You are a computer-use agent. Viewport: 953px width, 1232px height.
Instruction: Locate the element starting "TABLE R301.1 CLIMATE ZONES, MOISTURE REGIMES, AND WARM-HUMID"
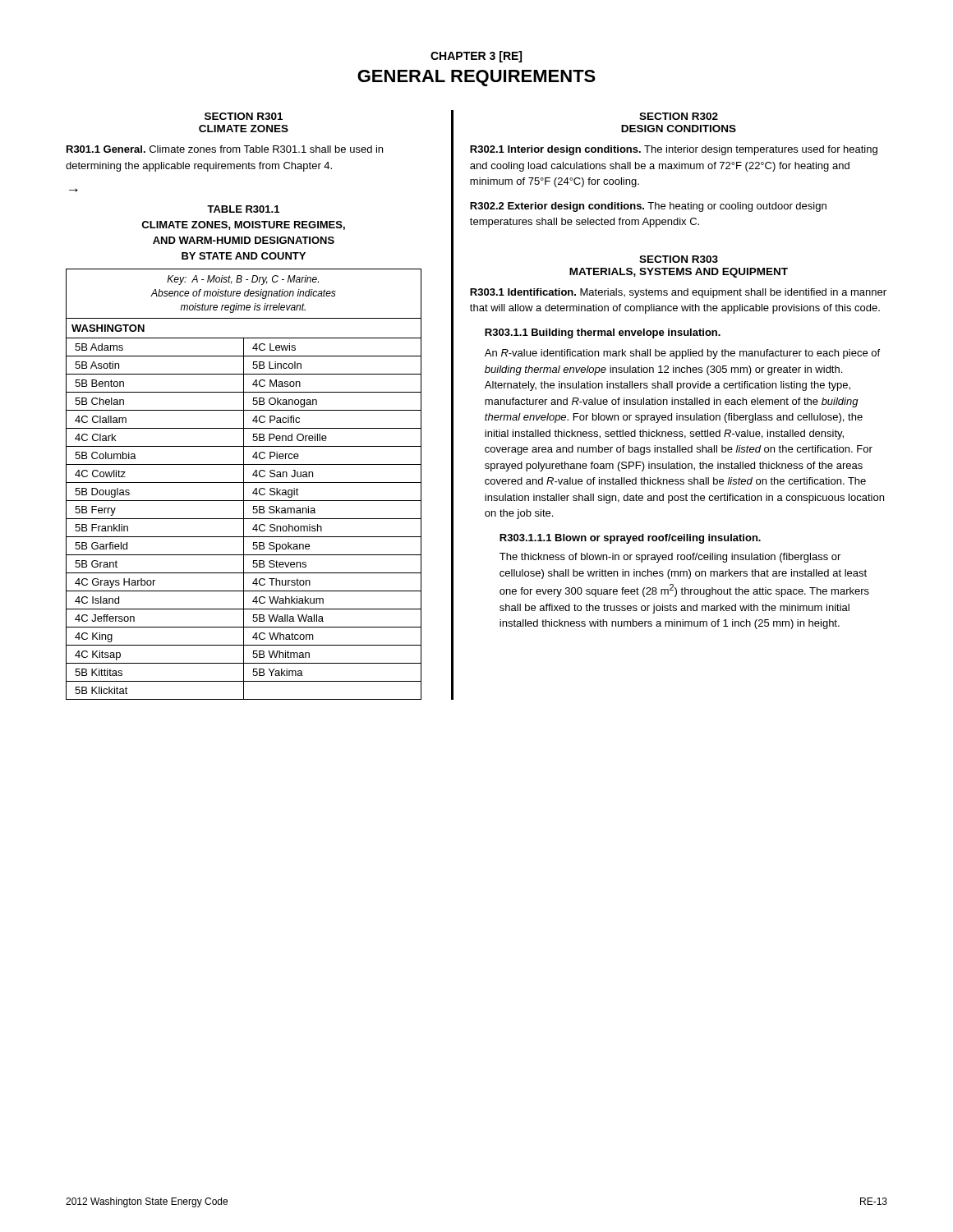pyautogui.click(x=243, y=232)
